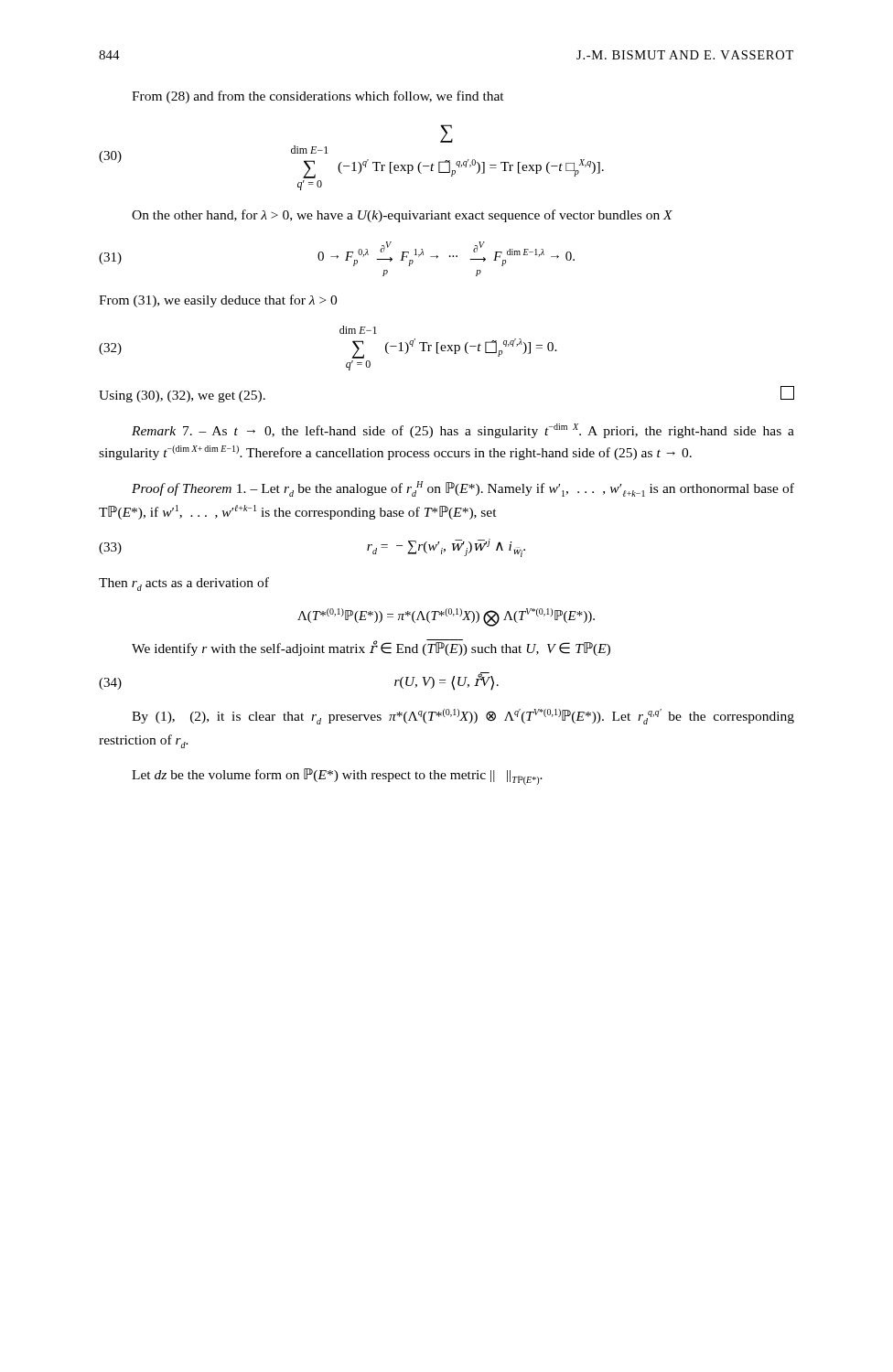Click on the element starting "From (31), we"
The height and width of the screenshot is (1372, 893).
click(218, 299)
